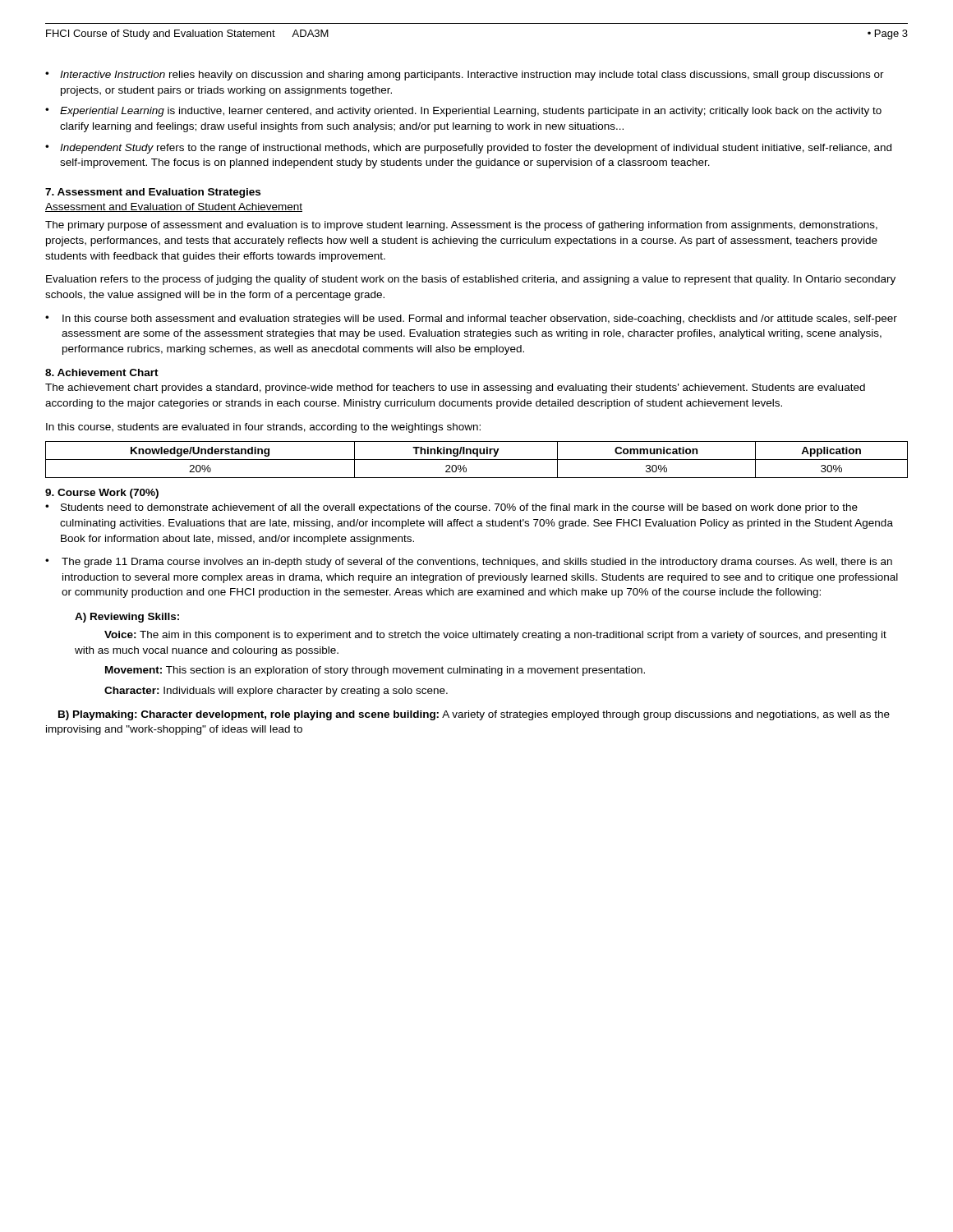Navigate to the text block starting "• Interactive Instruction"
953x1232 pixels.
[x=476, y=83]
